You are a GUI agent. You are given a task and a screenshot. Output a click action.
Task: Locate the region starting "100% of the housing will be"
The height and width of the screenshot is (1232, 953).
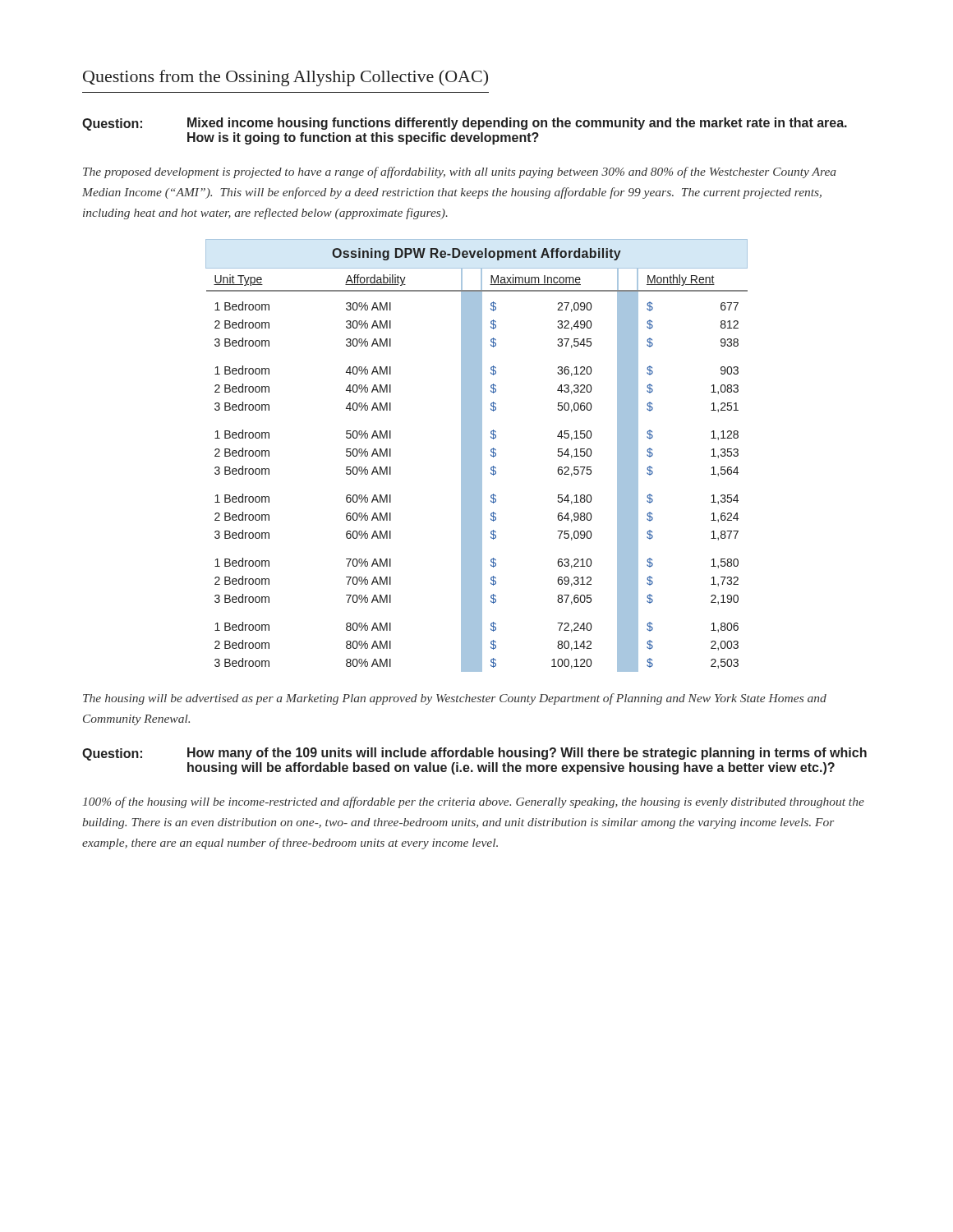click(x=473, y=822)
